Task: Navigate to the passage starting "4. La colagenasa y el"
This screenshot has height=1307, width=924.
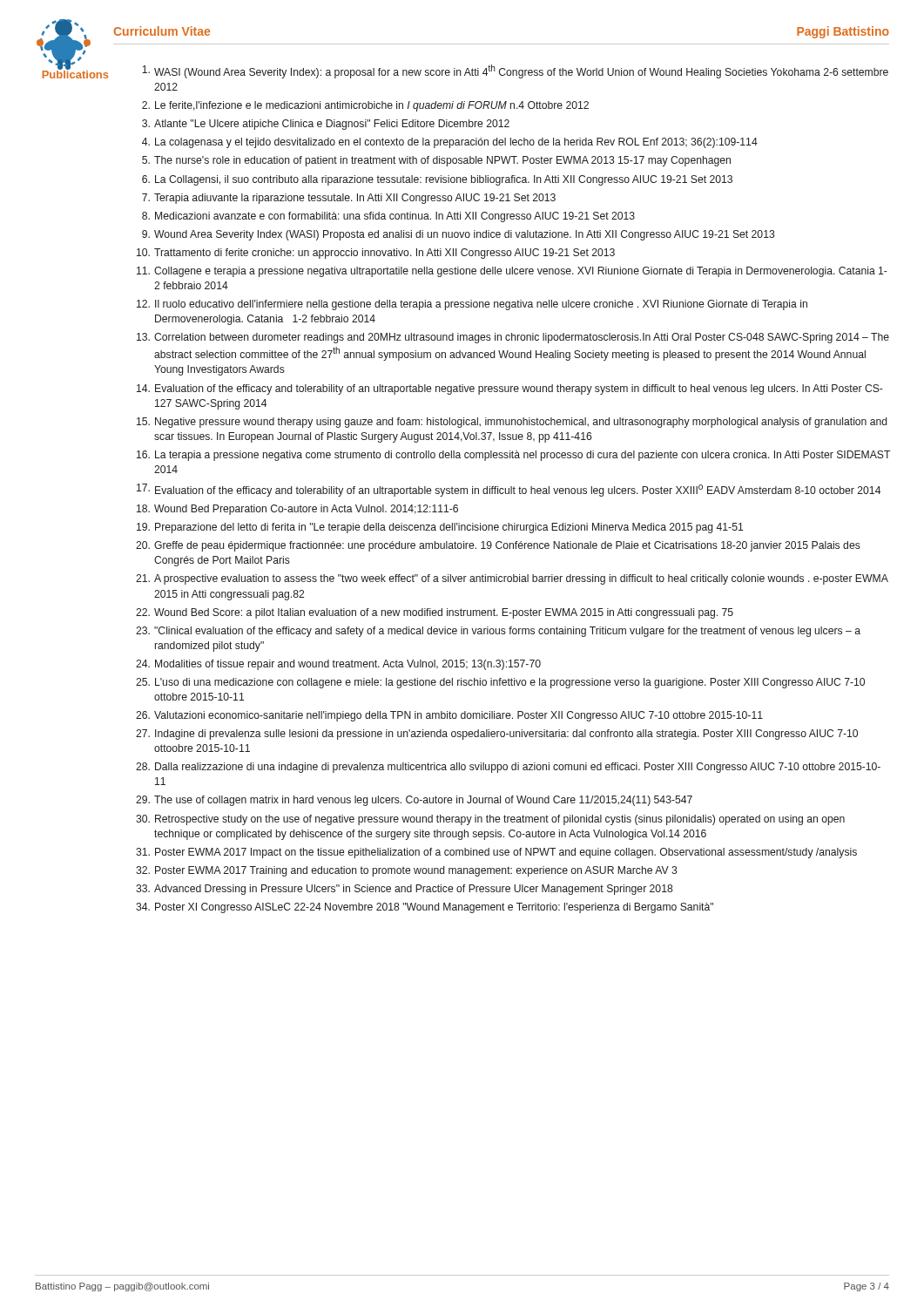Action: [x=442, y=143]
